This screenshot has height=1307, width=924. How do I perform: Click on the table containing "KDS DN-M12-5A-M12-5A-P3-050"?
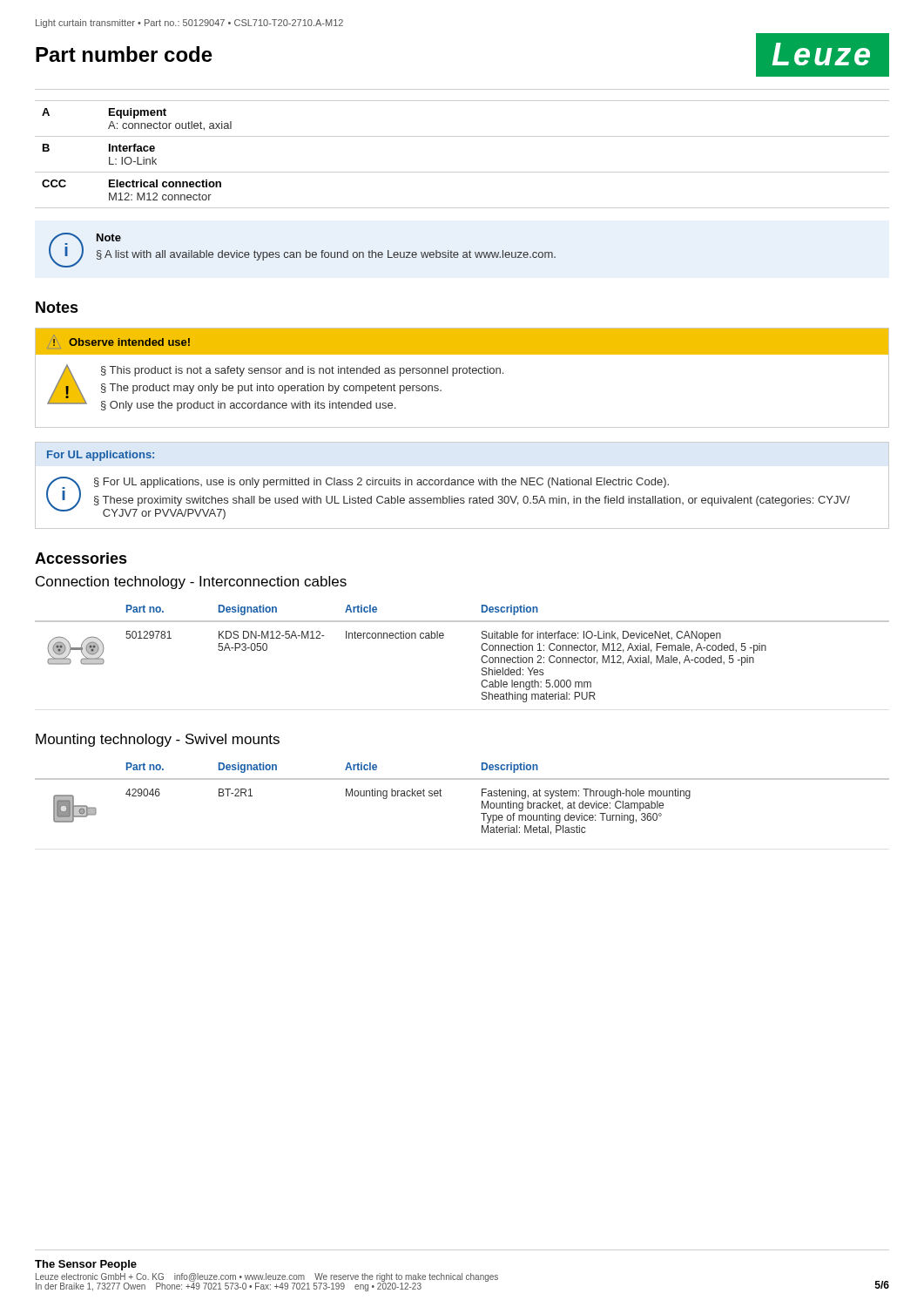[x=462, y=654]
